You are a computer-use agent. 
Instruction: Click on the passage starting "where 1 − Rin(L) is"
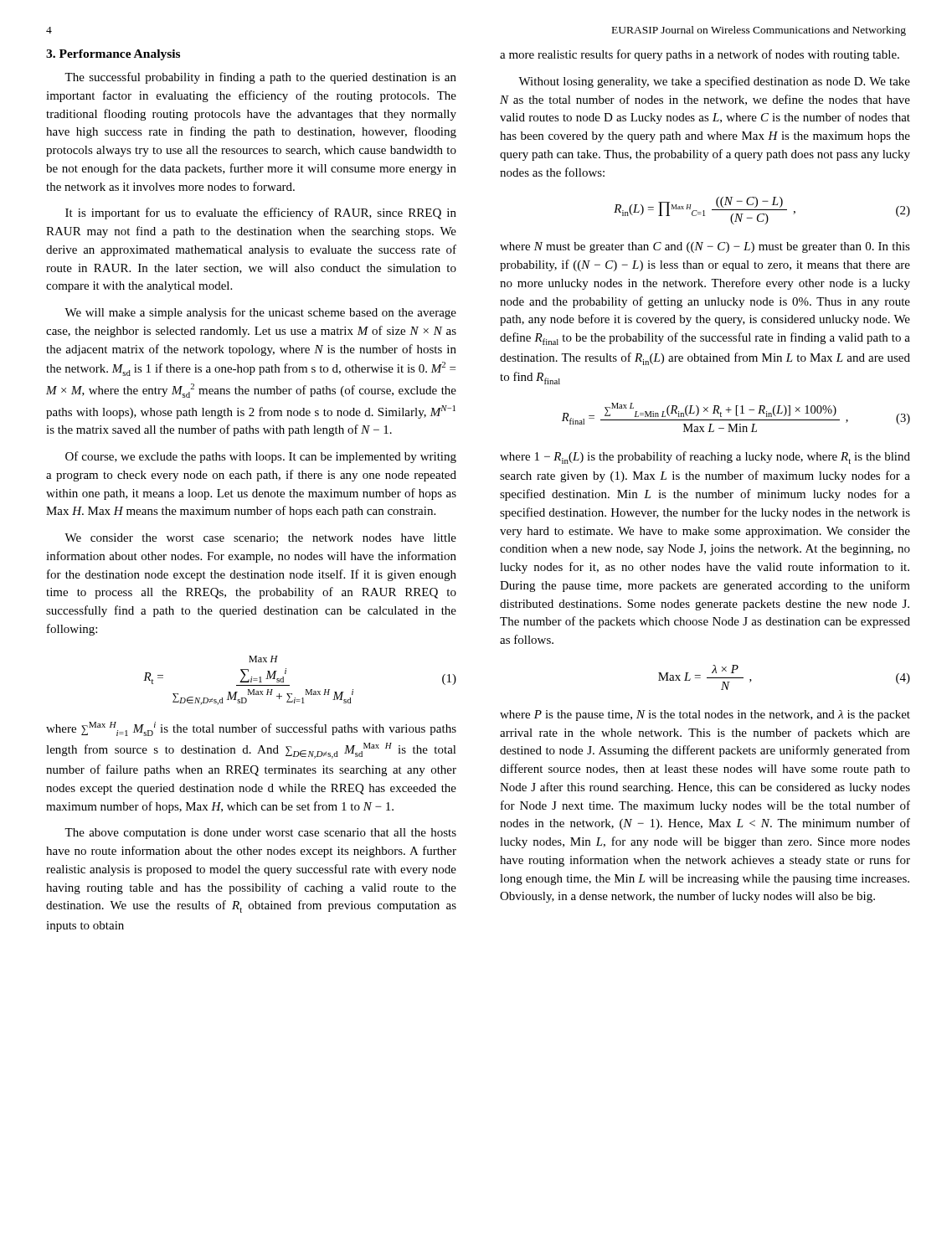tap(705, 549)
